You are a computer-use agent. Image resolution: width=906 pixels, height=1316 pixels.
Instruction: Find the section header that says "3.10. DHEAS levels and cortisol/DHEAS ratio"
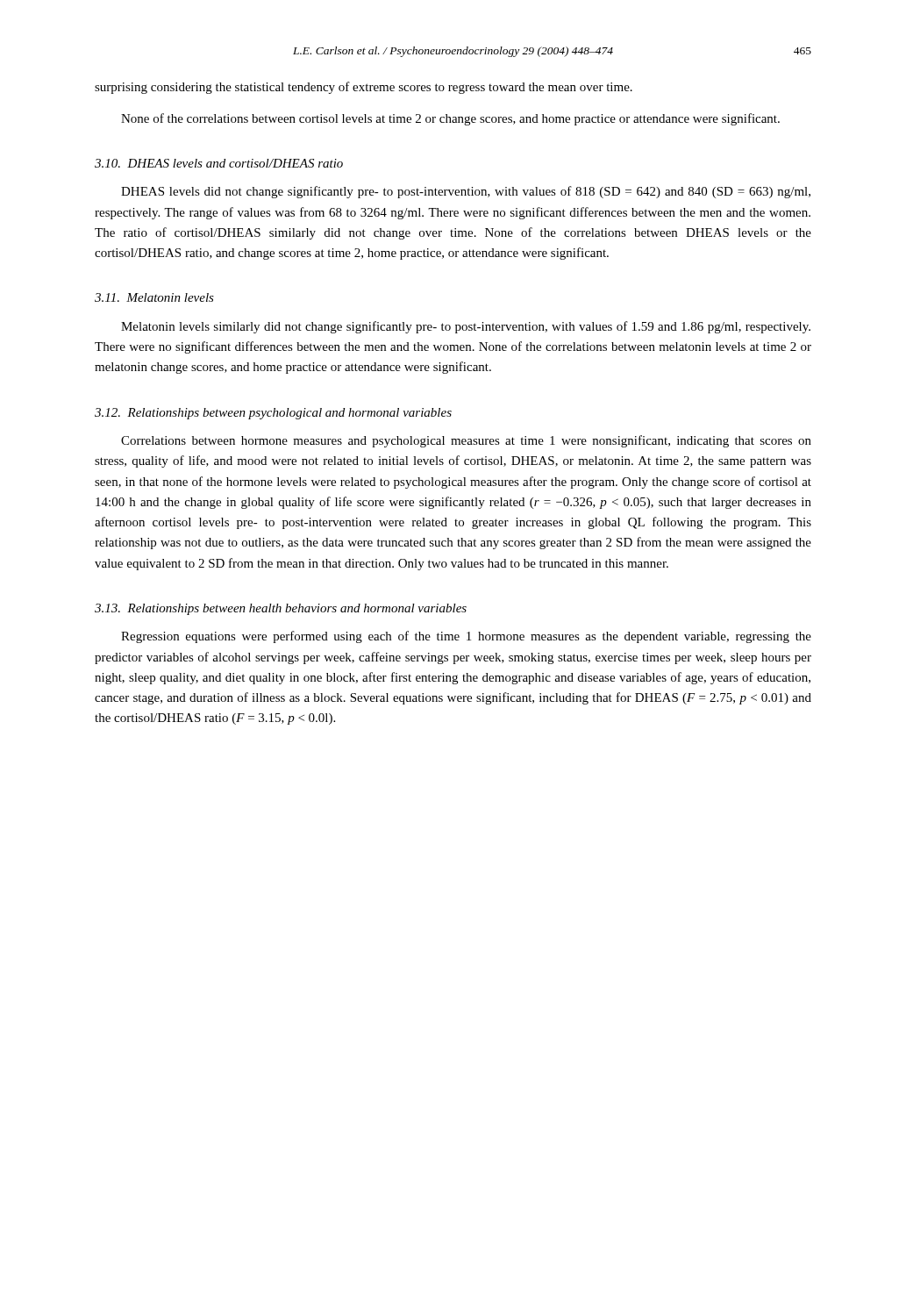click(x=219, y=163)
